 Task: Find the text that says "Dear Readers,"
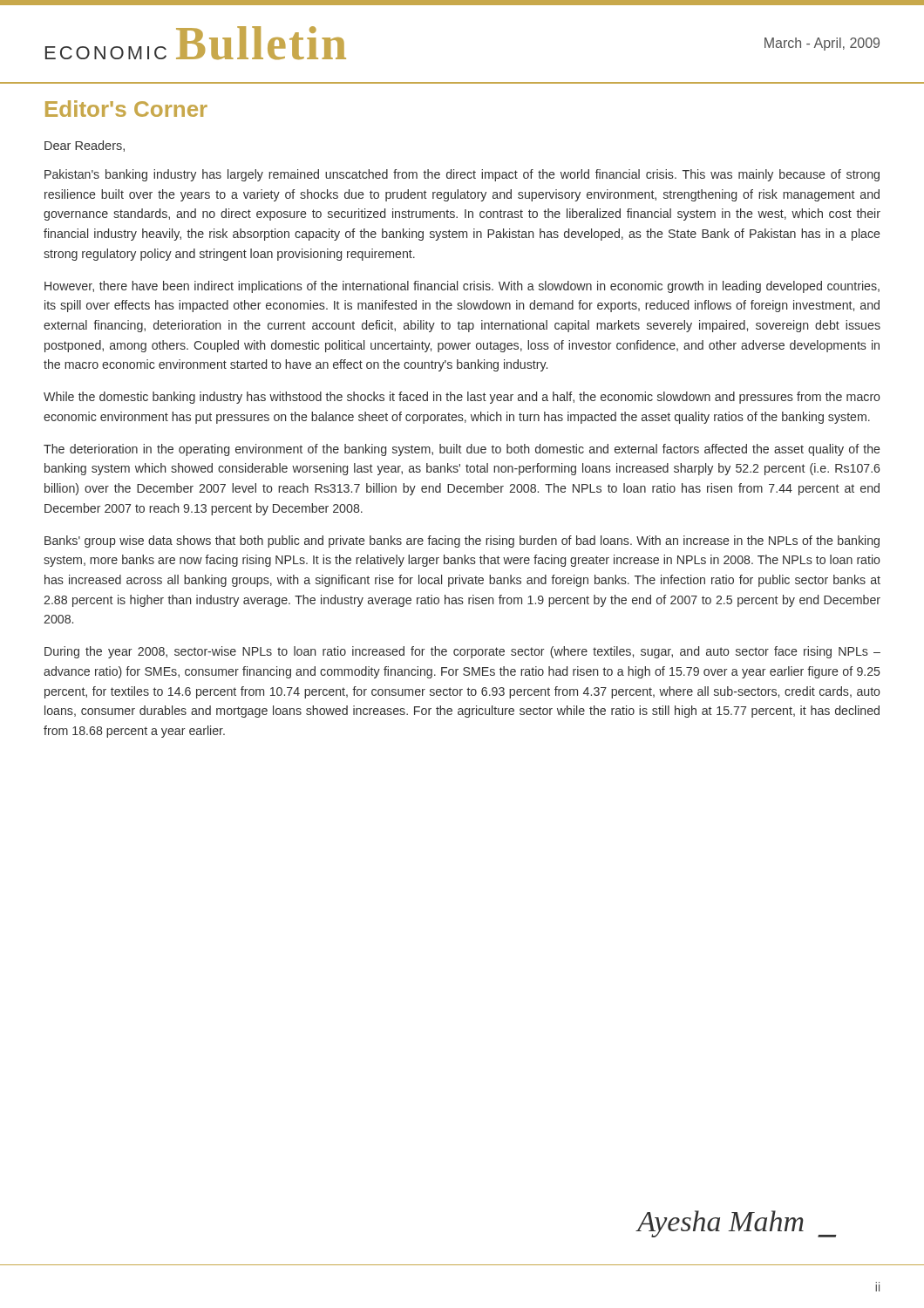click(85, 146)
